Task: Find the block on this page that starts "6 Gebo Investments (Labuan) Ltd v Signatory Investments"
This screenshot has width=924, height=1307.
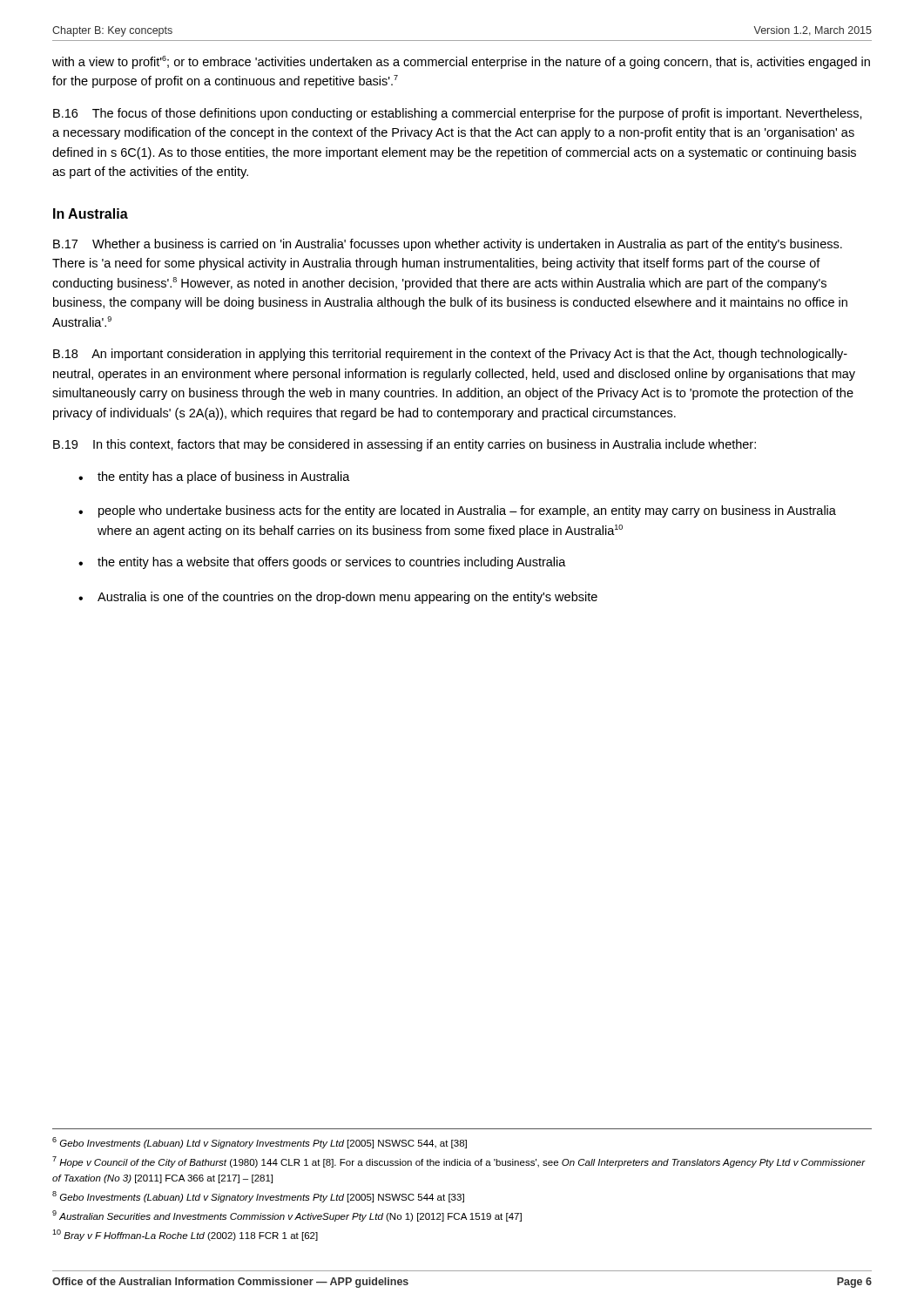Action: (x=260, y=1142)
